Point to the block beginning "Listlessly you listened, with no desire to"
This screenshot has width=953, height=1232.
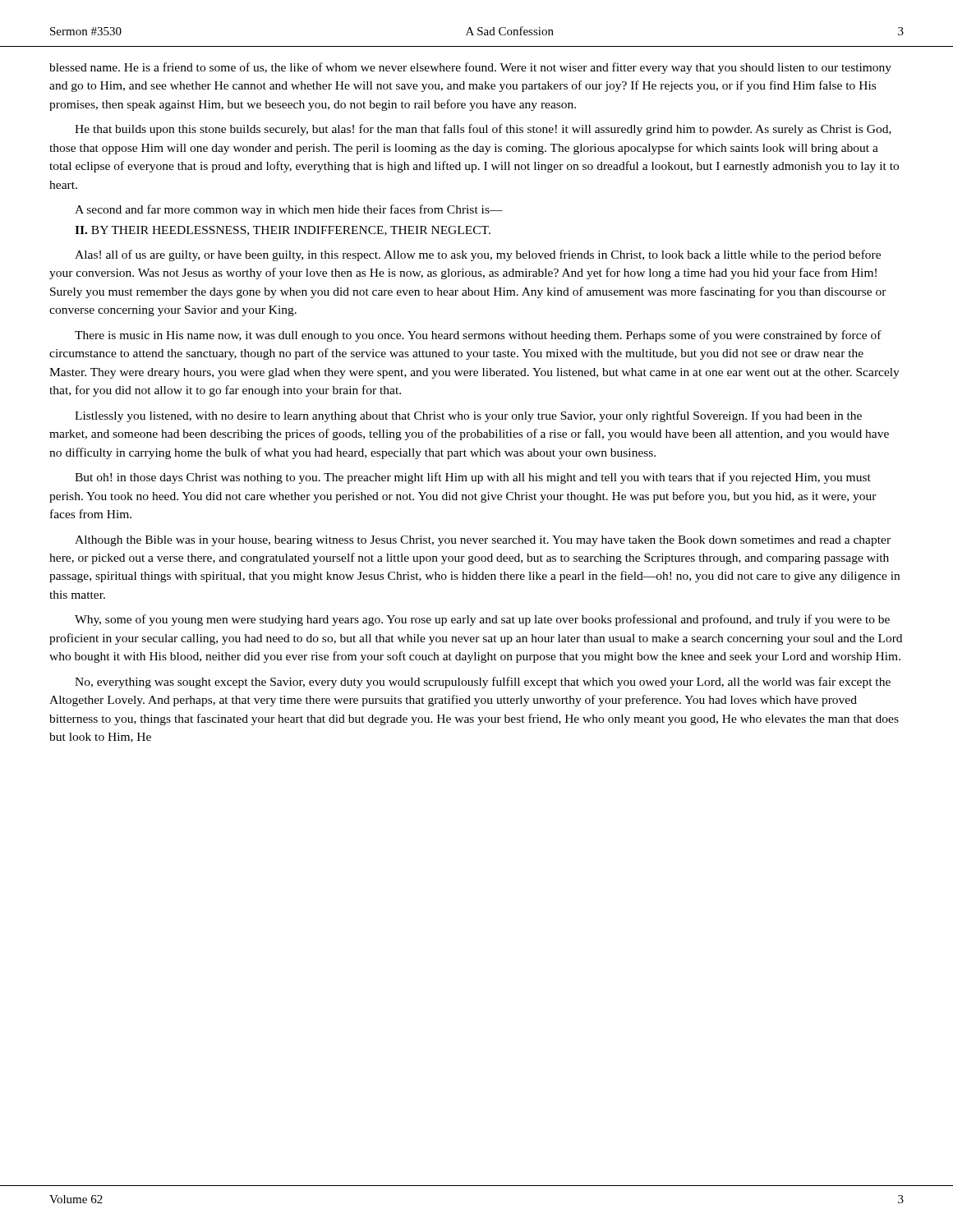pyautogui.click(x=469, y=433)
